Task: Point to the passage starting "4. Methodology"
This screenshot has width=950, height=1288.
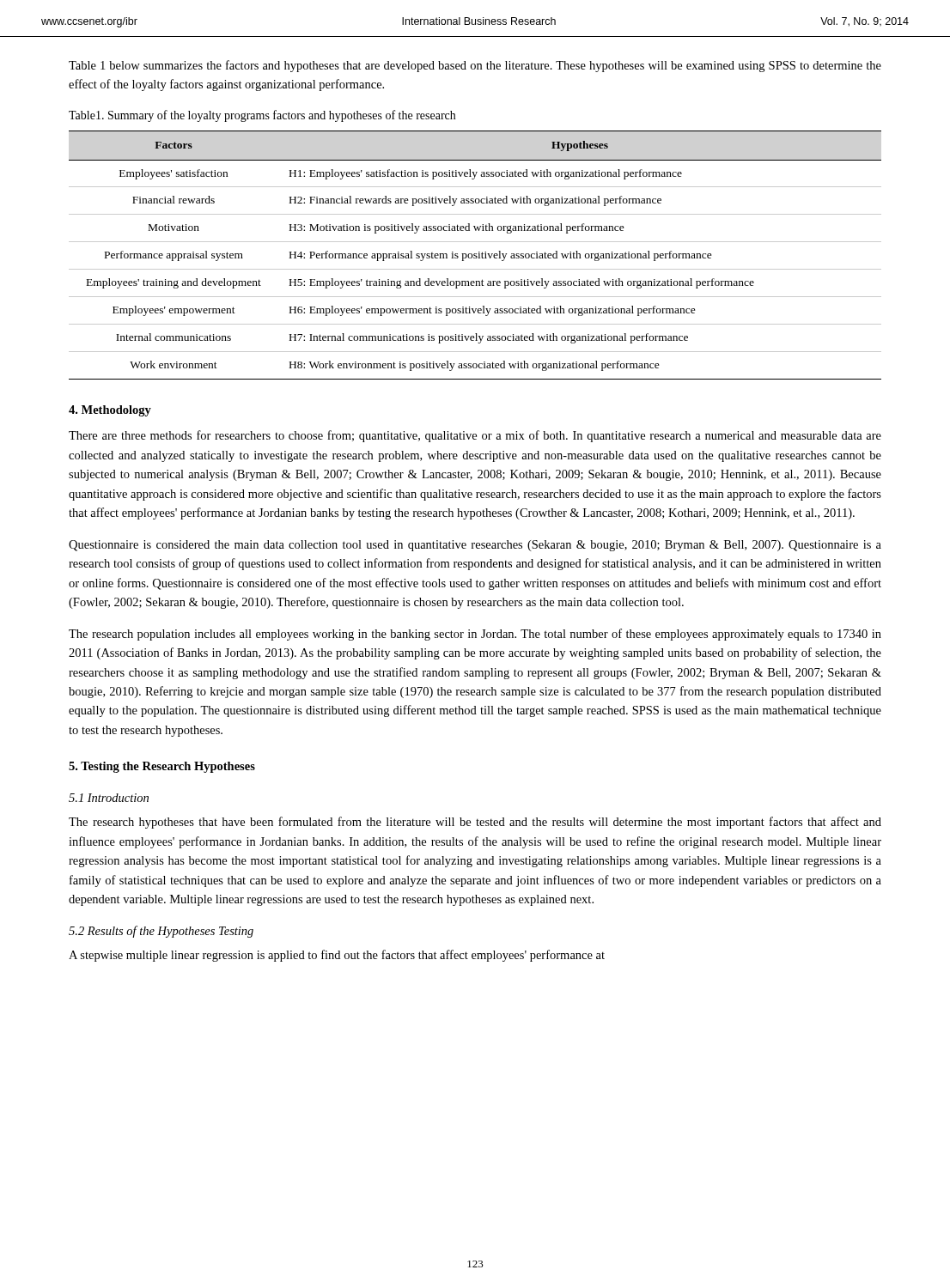Action: (110, 410)
